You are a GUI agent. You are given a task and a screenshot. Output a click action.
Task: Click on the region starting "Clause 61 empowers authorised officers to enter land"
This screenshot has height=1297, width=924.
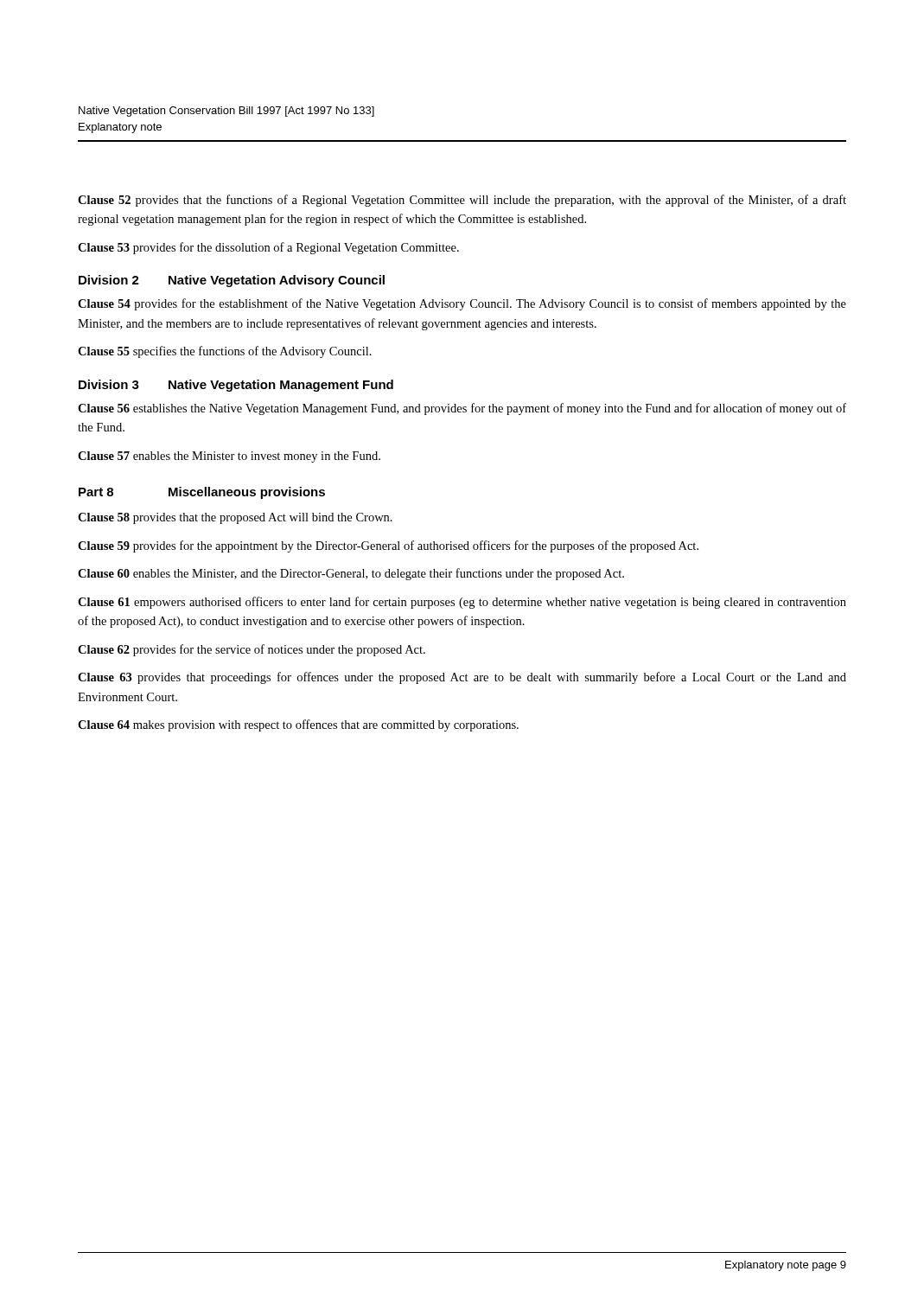click(462, 611)
